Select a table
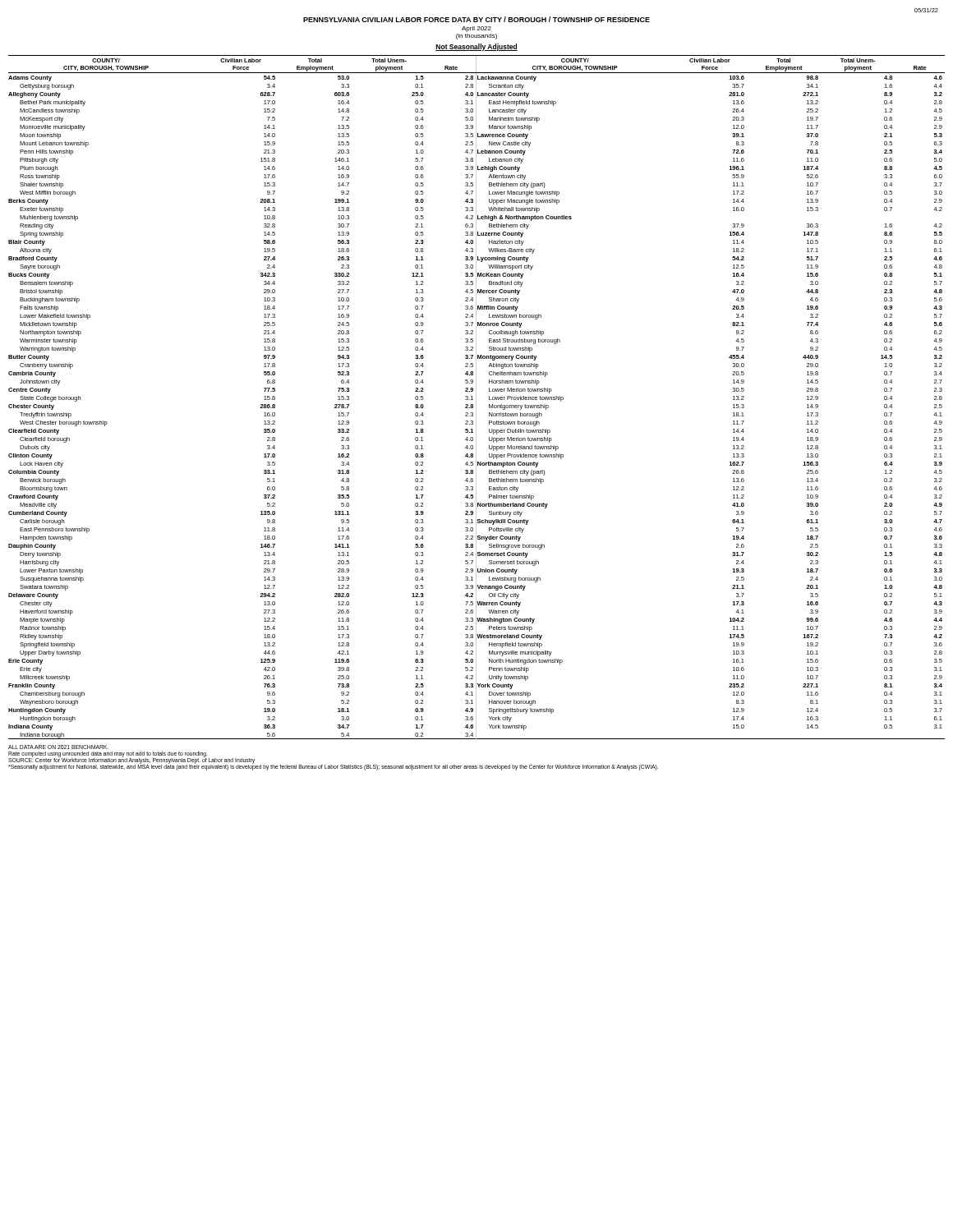This screenshot has width=953, height=1232. [476, 397]
